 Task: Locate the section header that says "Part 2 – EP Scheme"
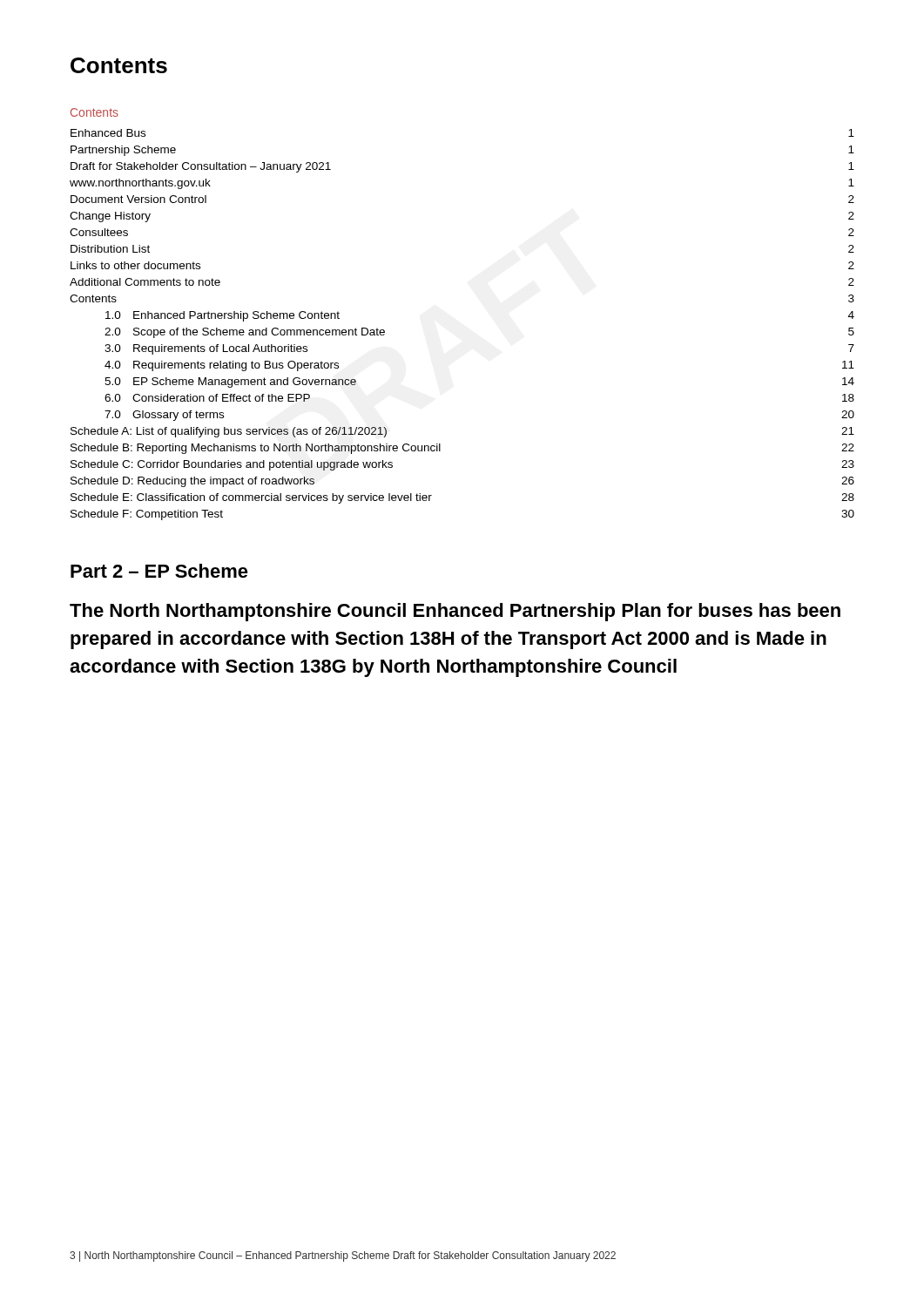pyautogui.click(x=159, y=571)
